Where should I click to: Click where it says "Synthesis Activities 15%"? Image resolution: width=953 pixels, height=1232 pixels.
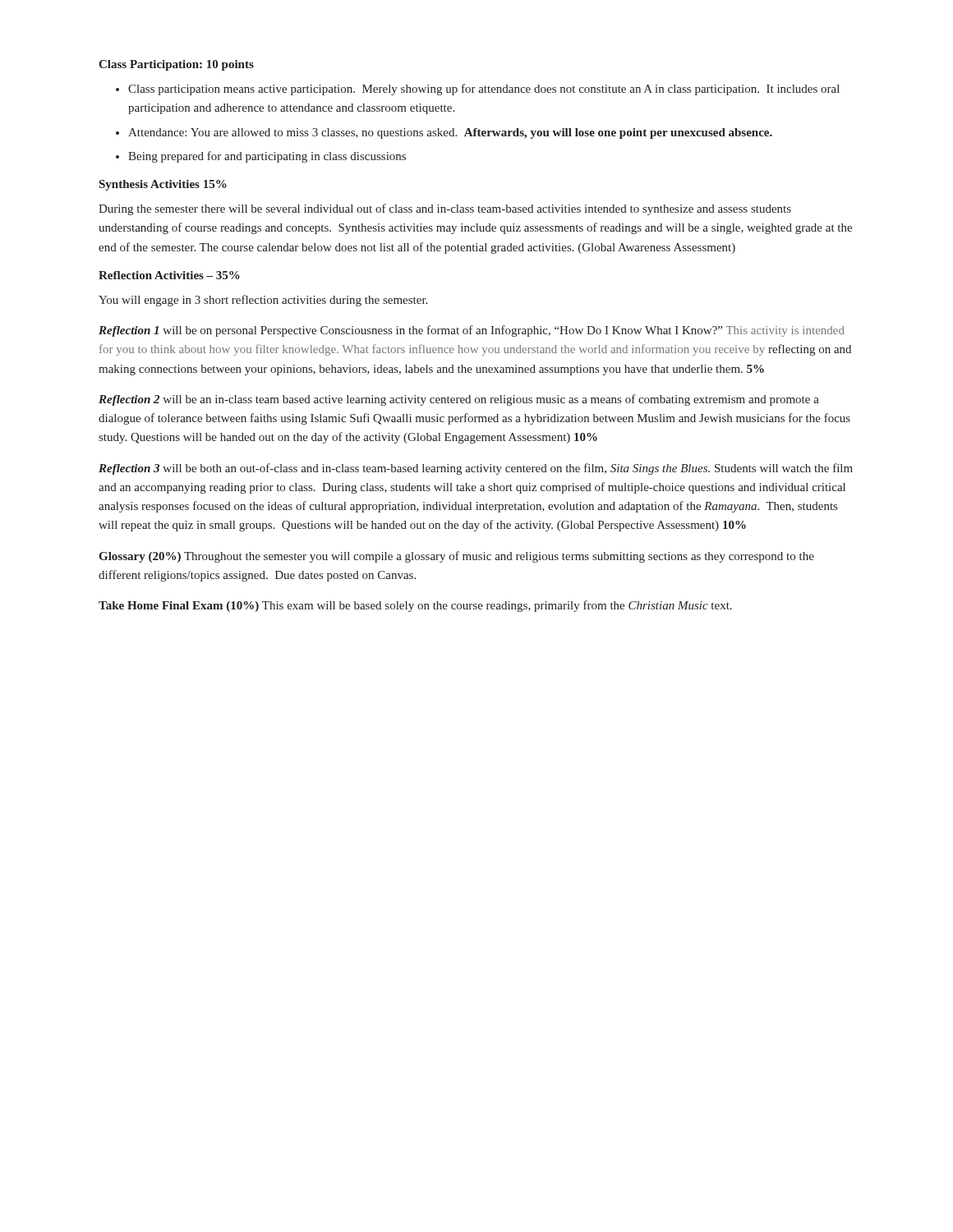click(163, 184)
